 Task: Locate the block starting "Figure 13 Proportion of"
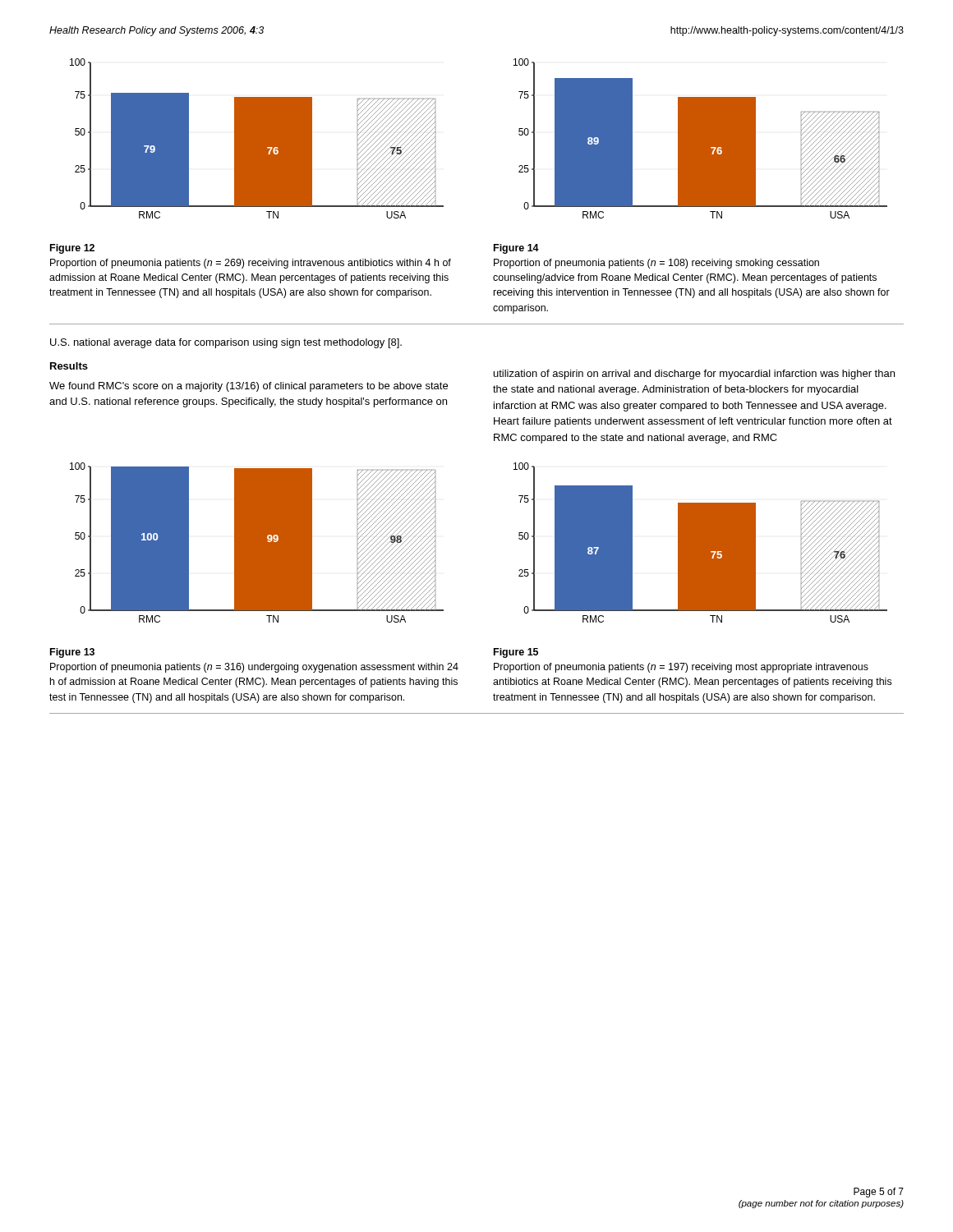coord(254,675)
